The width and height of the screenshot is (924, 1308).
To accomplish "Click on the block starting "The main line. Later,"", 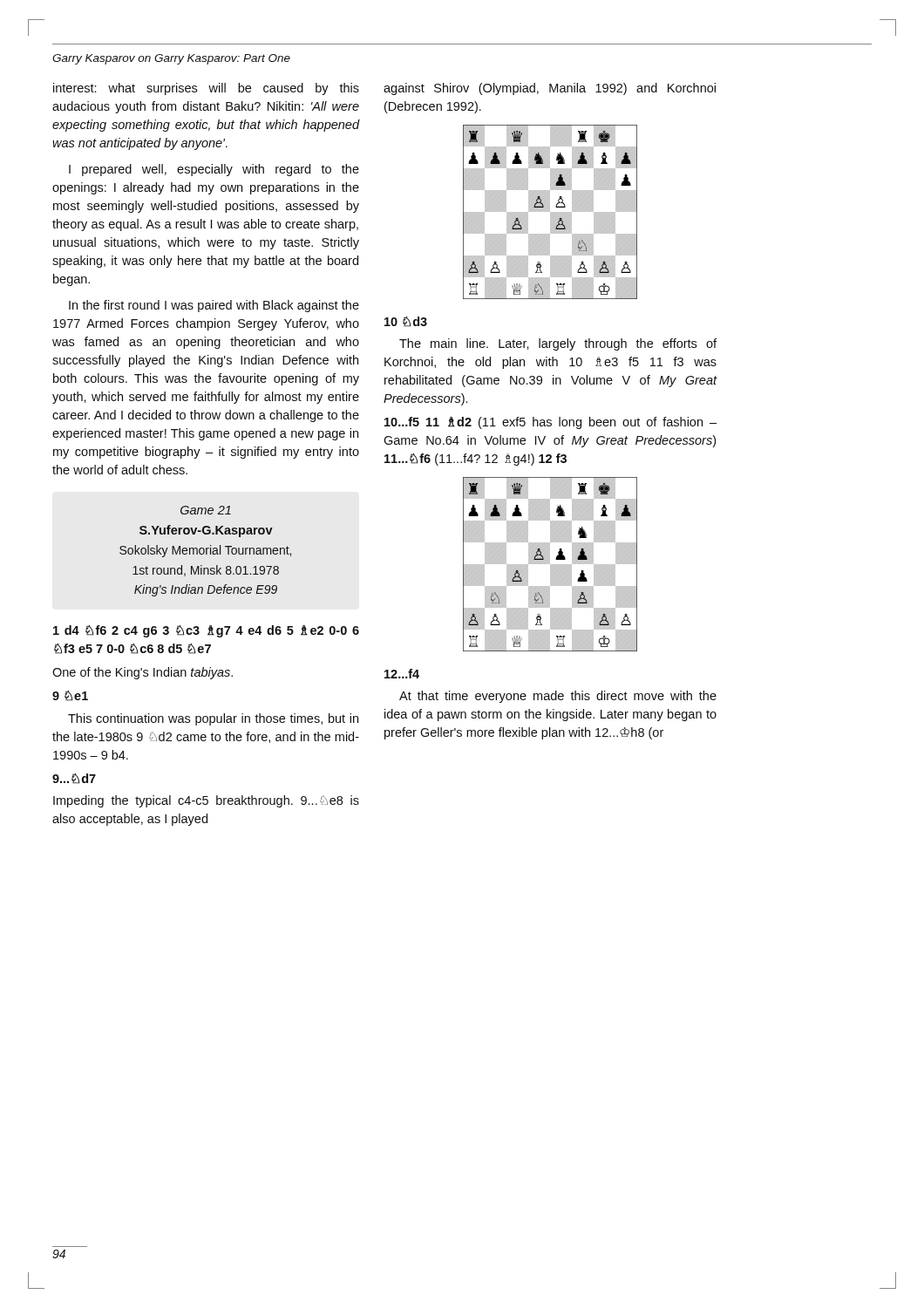I will (x=550, y=371).
